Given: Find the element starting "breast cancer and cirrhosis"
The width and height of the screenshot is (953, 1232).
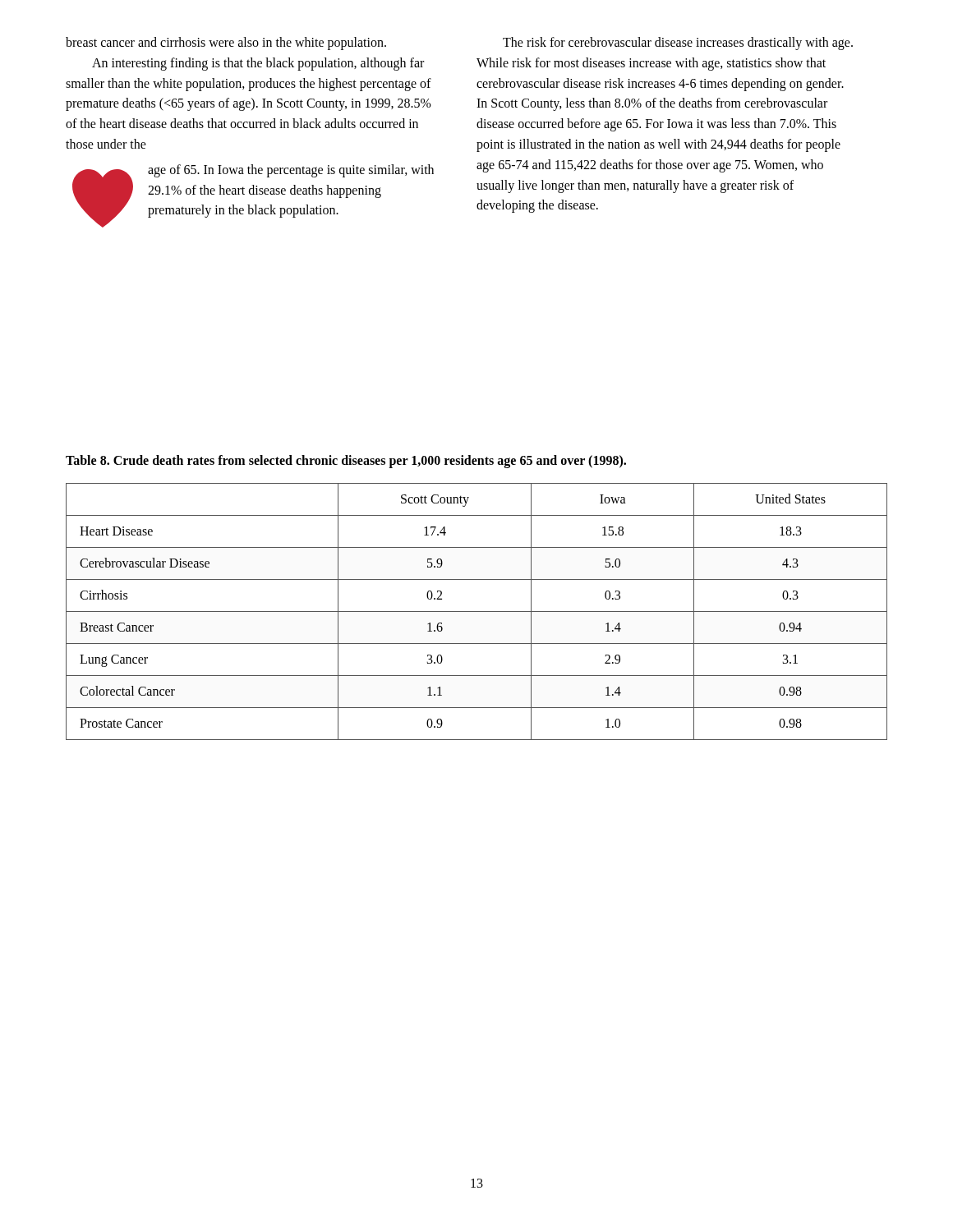Looking at the screenshot, I should pos(255,94).
